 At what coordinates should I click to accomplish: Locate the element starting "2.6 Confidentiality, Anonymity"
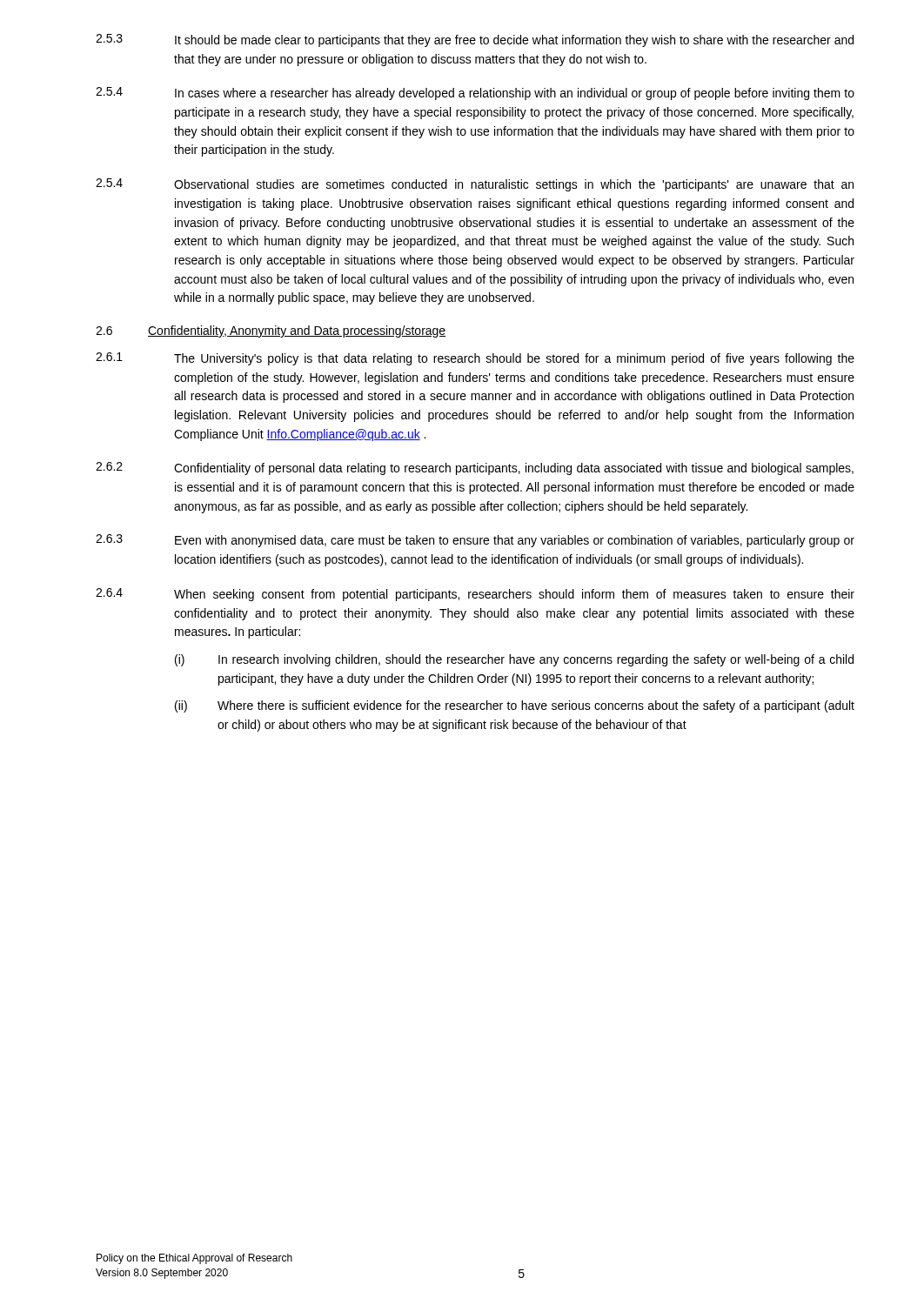271,331
